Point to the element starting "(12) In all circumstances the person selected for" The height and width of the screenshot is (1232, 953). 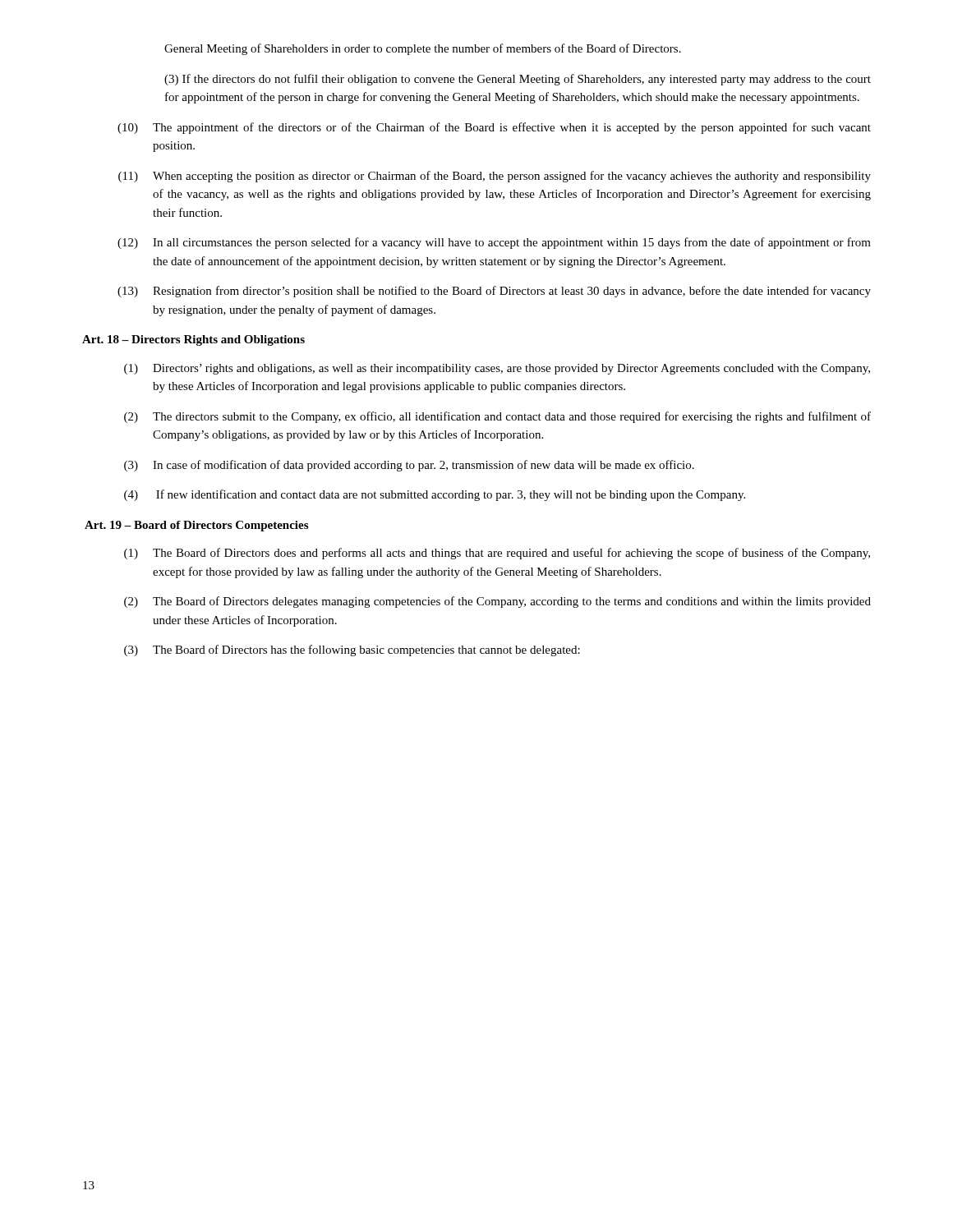476,252
